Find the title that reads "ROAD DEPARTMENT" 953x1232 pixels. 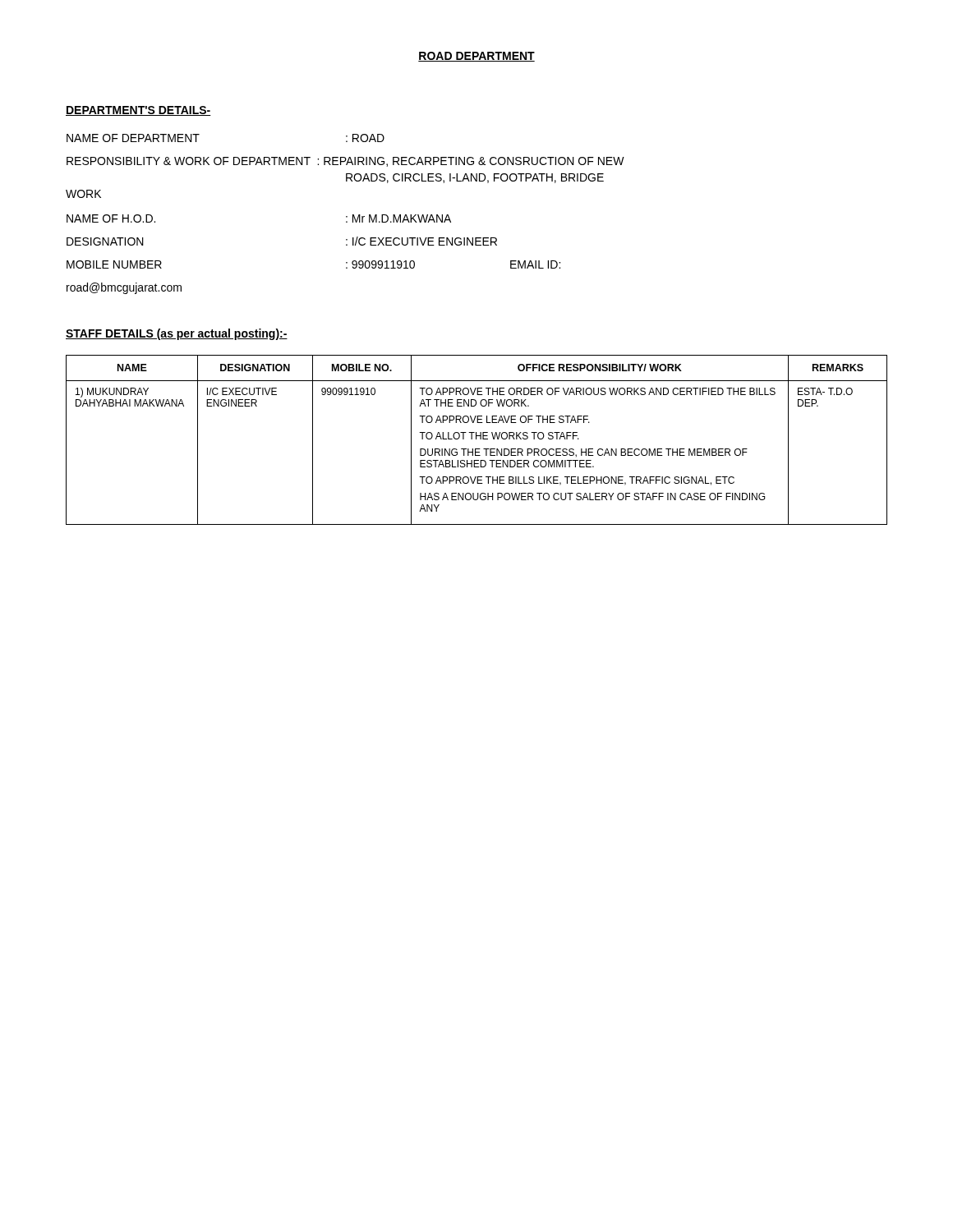coord(476,56)
